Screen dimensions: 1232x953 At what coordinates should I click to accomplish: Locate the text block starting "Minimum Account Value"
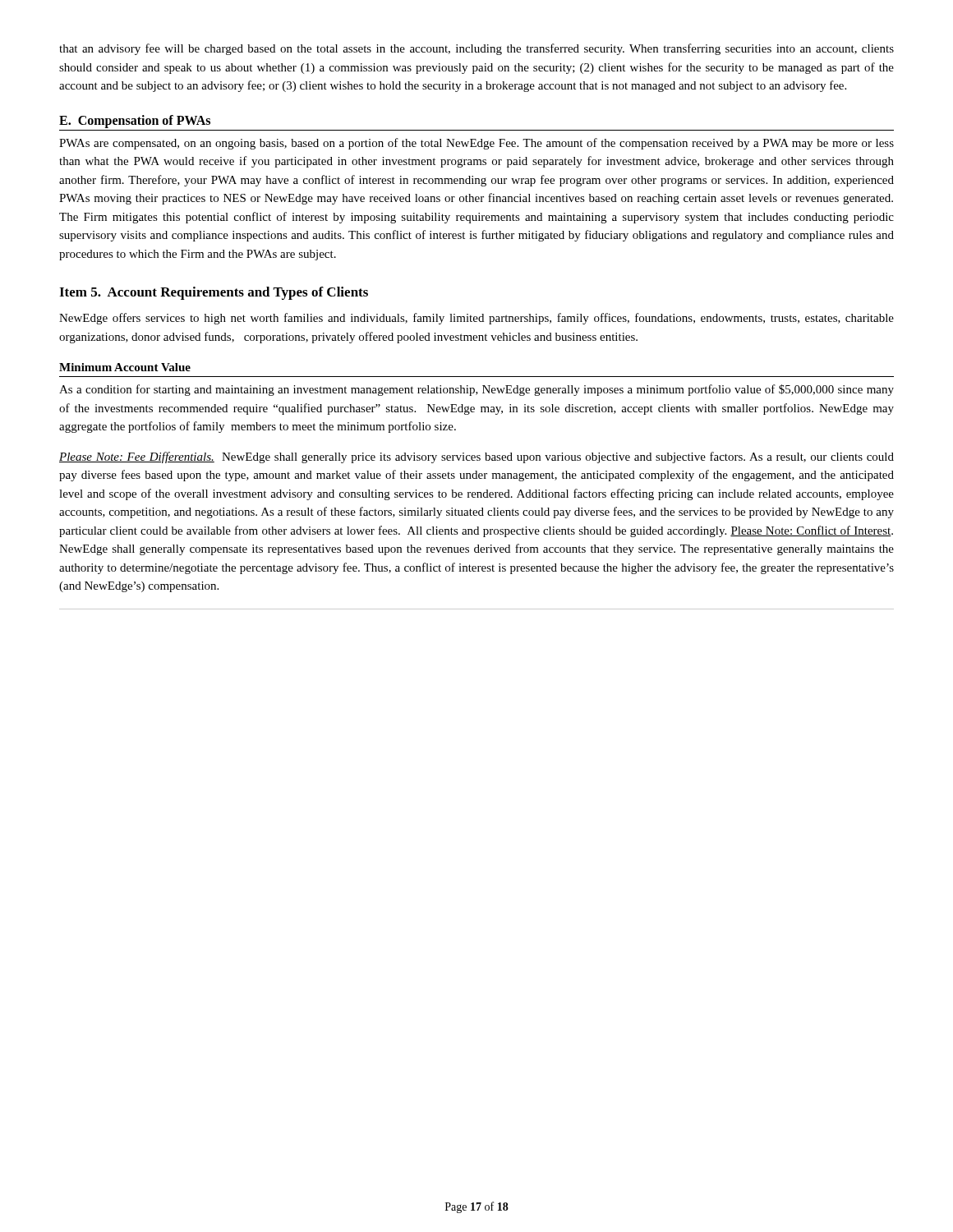125,367
